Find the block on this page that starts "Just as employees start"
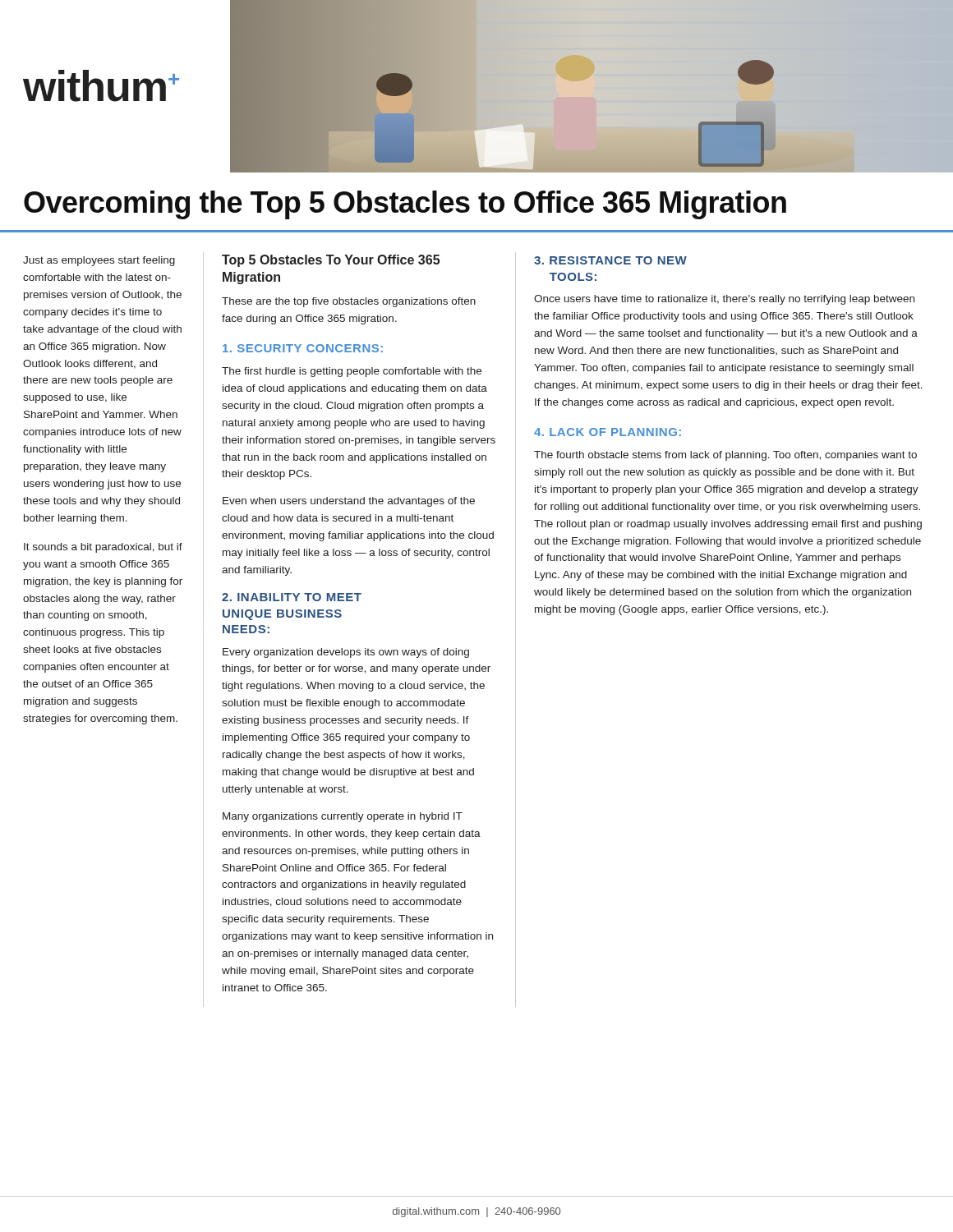 click(104, 490)
